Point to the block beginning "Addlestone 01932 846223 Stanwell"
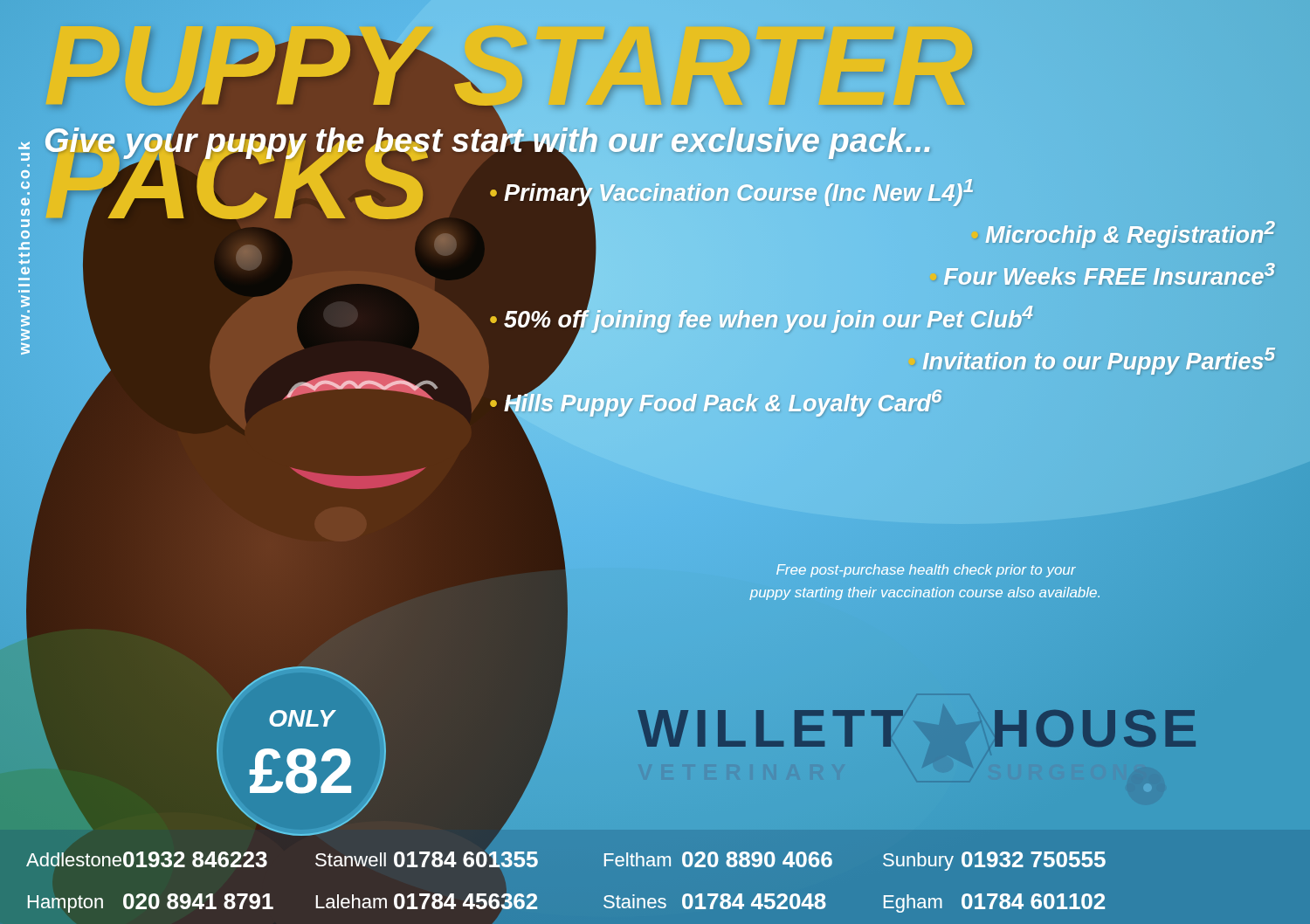 (306, 860)
